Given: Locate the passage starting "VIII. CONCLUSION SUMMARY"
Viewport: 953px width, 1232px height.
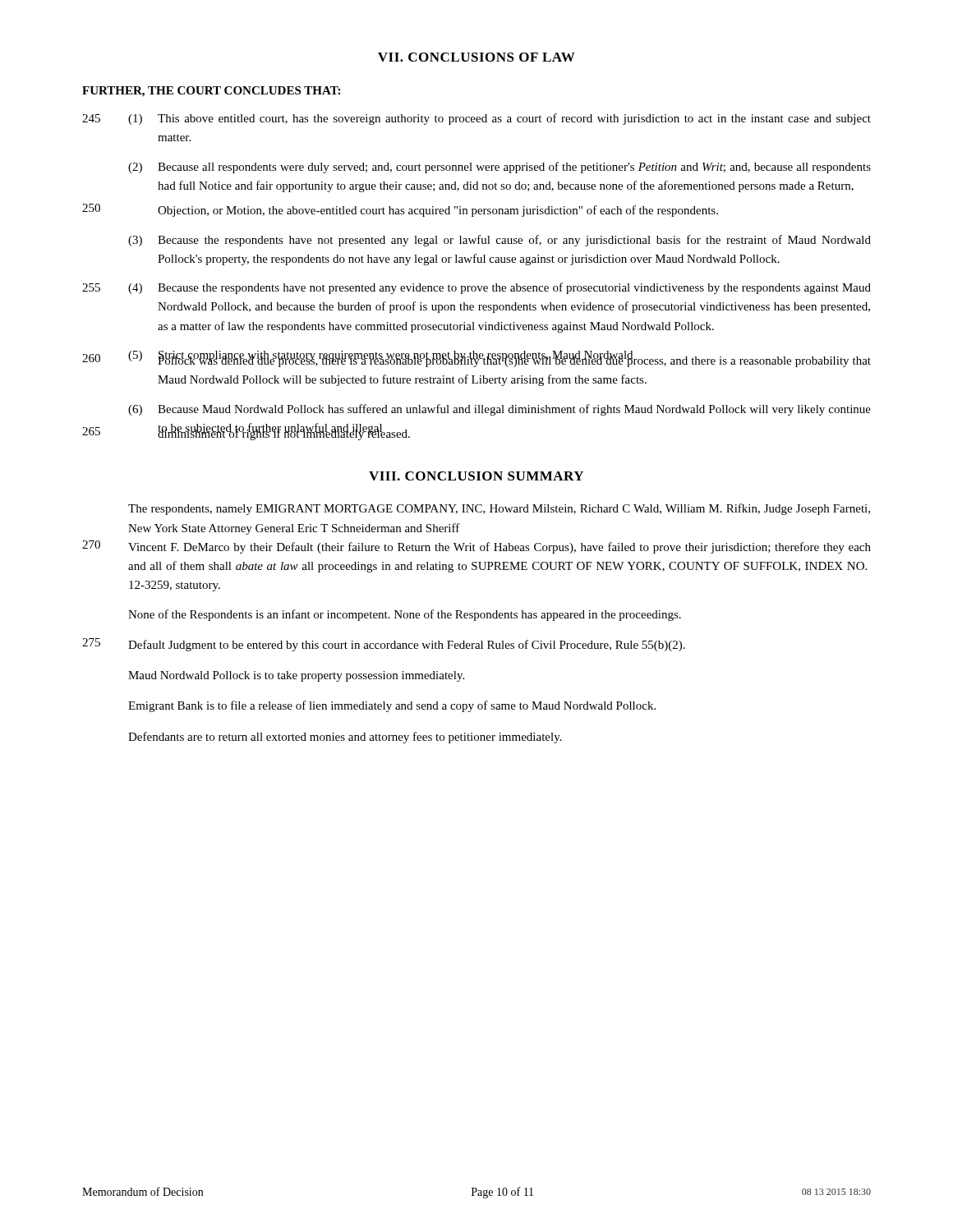Looking at the screenshot, I should coord(476,476).
